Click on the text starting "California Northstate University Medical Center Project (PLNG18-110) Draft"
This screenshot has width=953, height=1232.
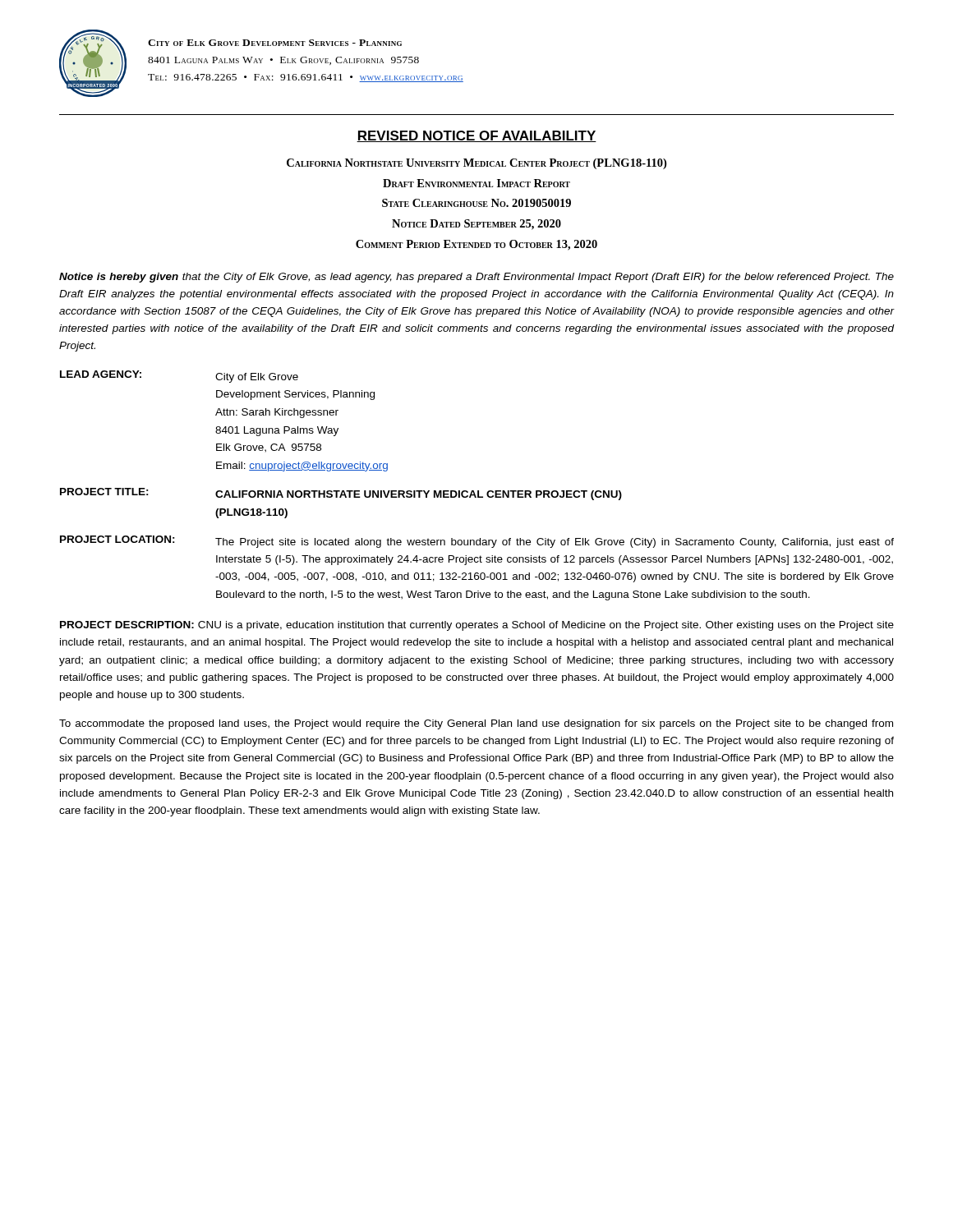pyautogui.click(x=476, y=203)
